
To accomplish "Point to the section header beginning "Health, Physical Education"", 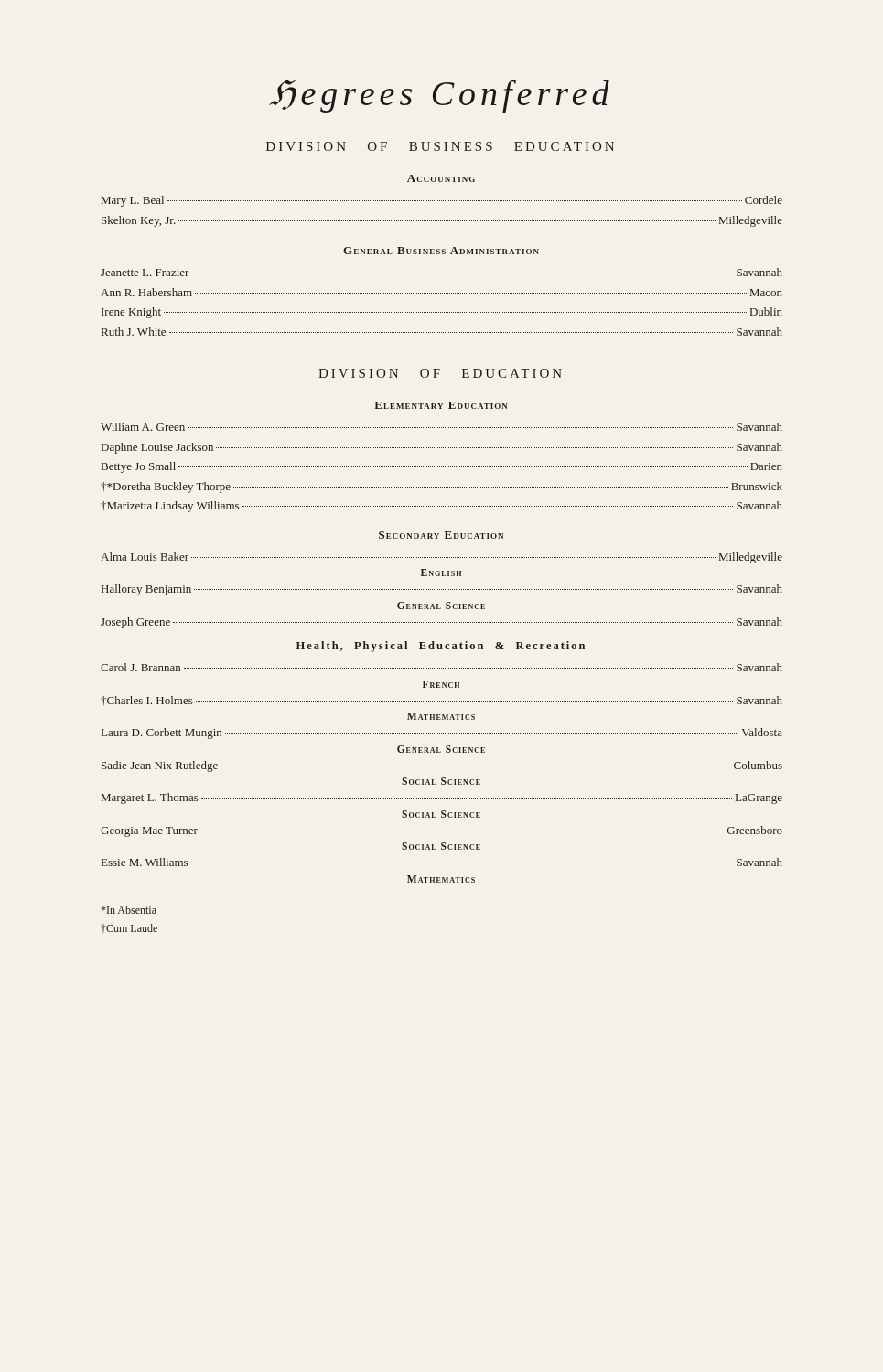I will coord(442,646).
